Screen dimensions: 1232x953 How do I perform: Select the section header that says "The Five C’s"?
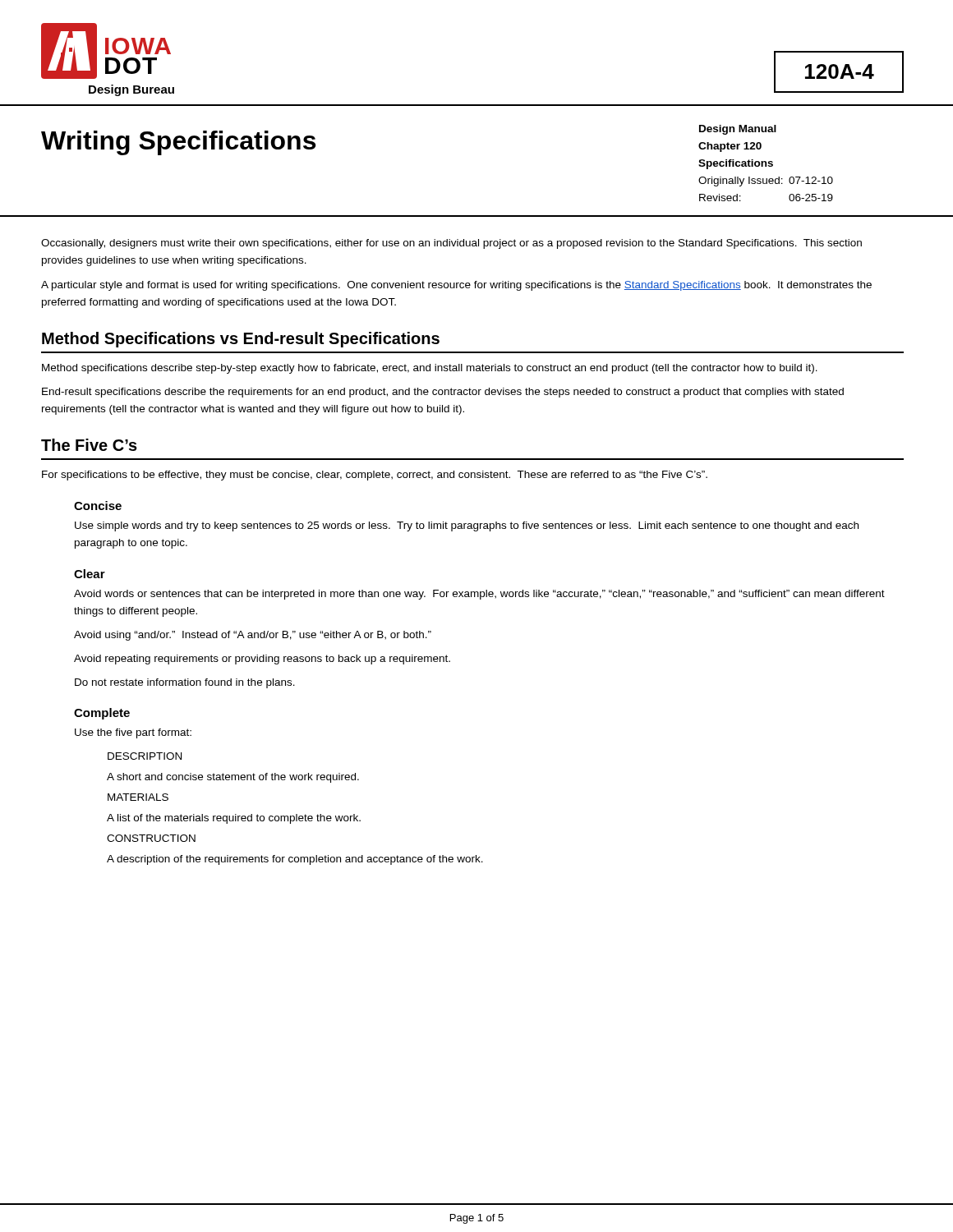click(x=89, y=445)
